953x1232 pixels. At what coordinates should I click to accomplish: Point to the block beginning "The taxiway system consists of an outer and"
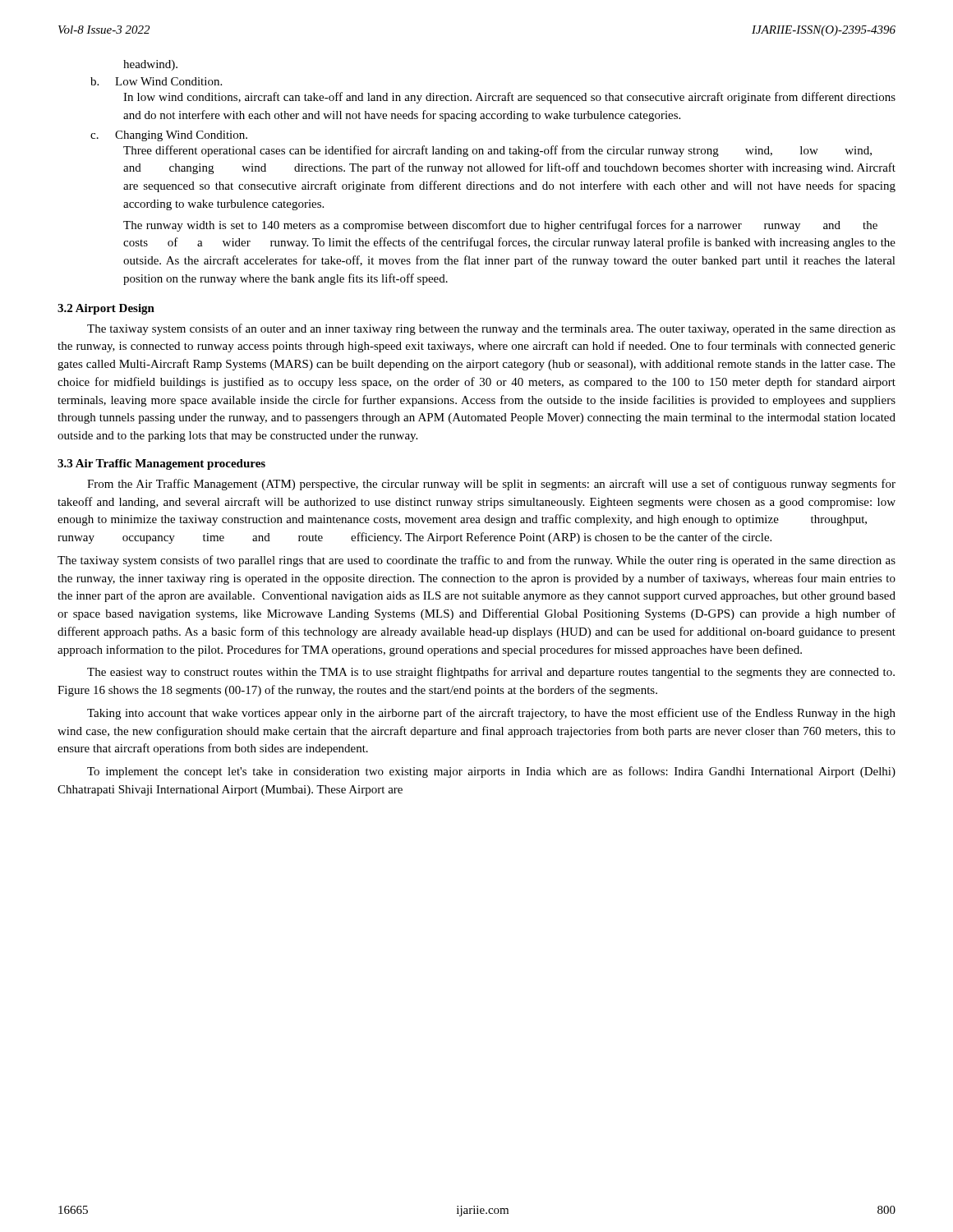click(476, 382)
